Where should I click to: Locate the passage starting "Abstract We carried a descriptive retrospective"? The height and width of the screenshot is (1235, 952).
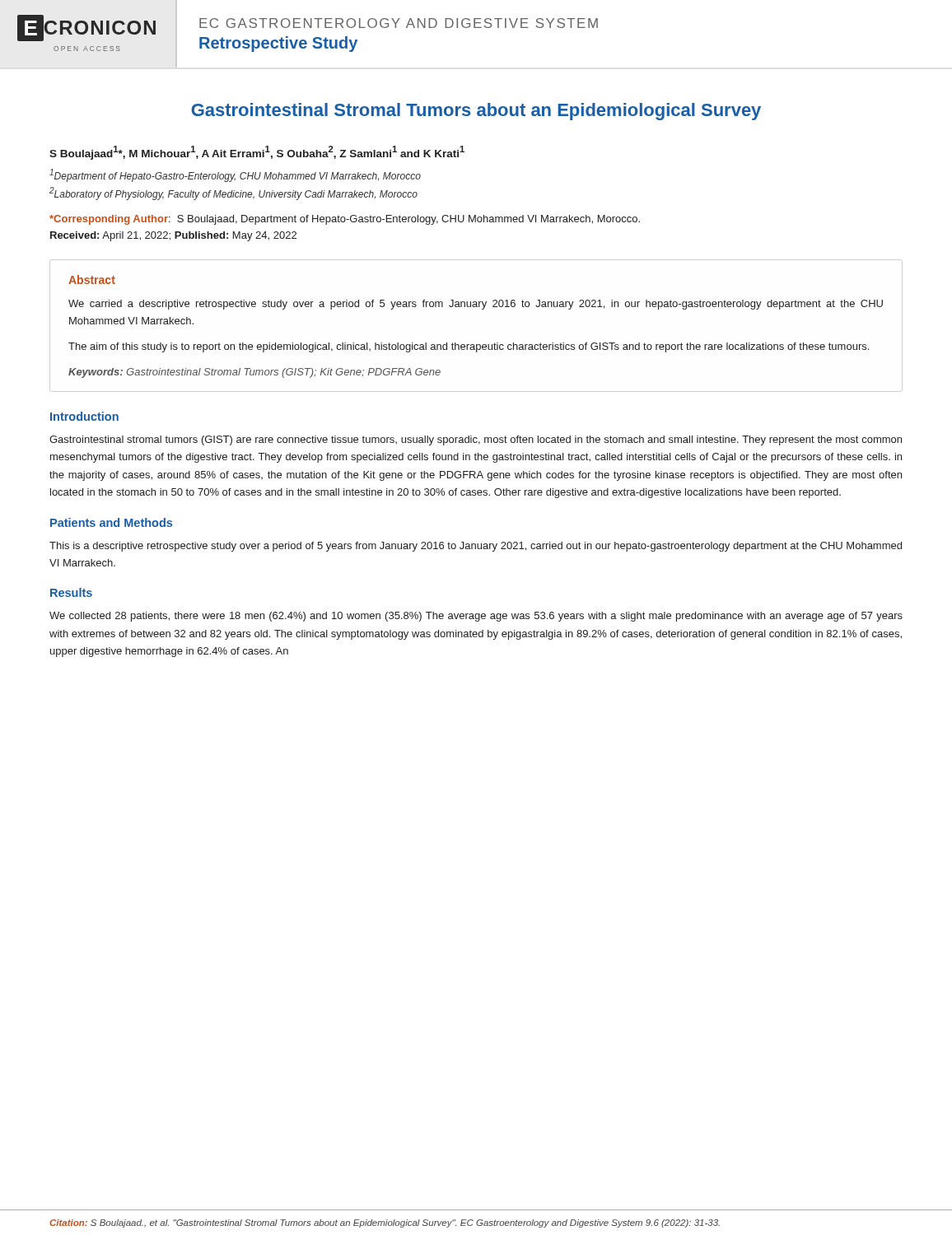point(92,280)
